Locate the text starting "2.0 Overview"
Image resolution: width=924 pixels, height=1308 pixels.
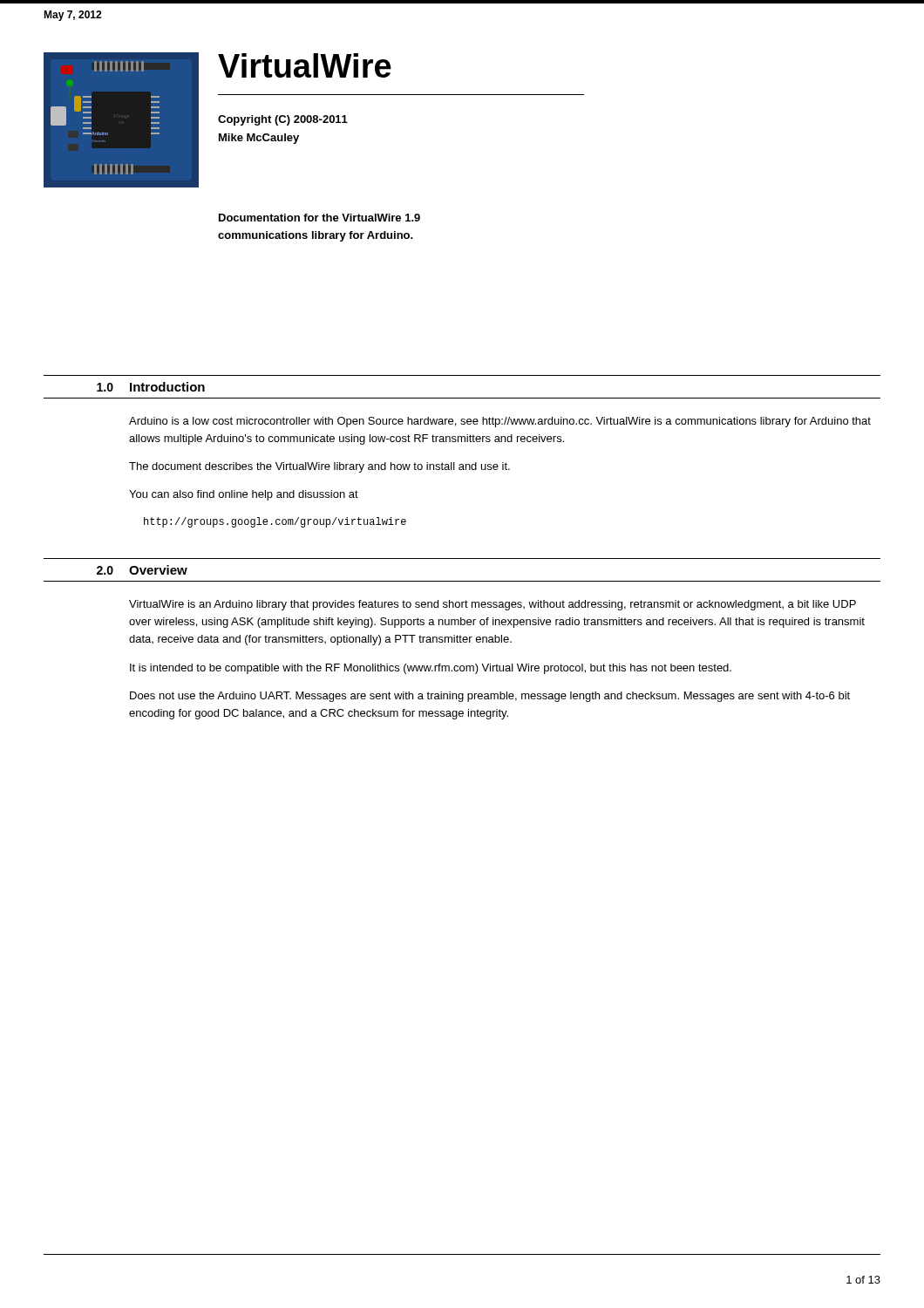click(x=115, y=570)
